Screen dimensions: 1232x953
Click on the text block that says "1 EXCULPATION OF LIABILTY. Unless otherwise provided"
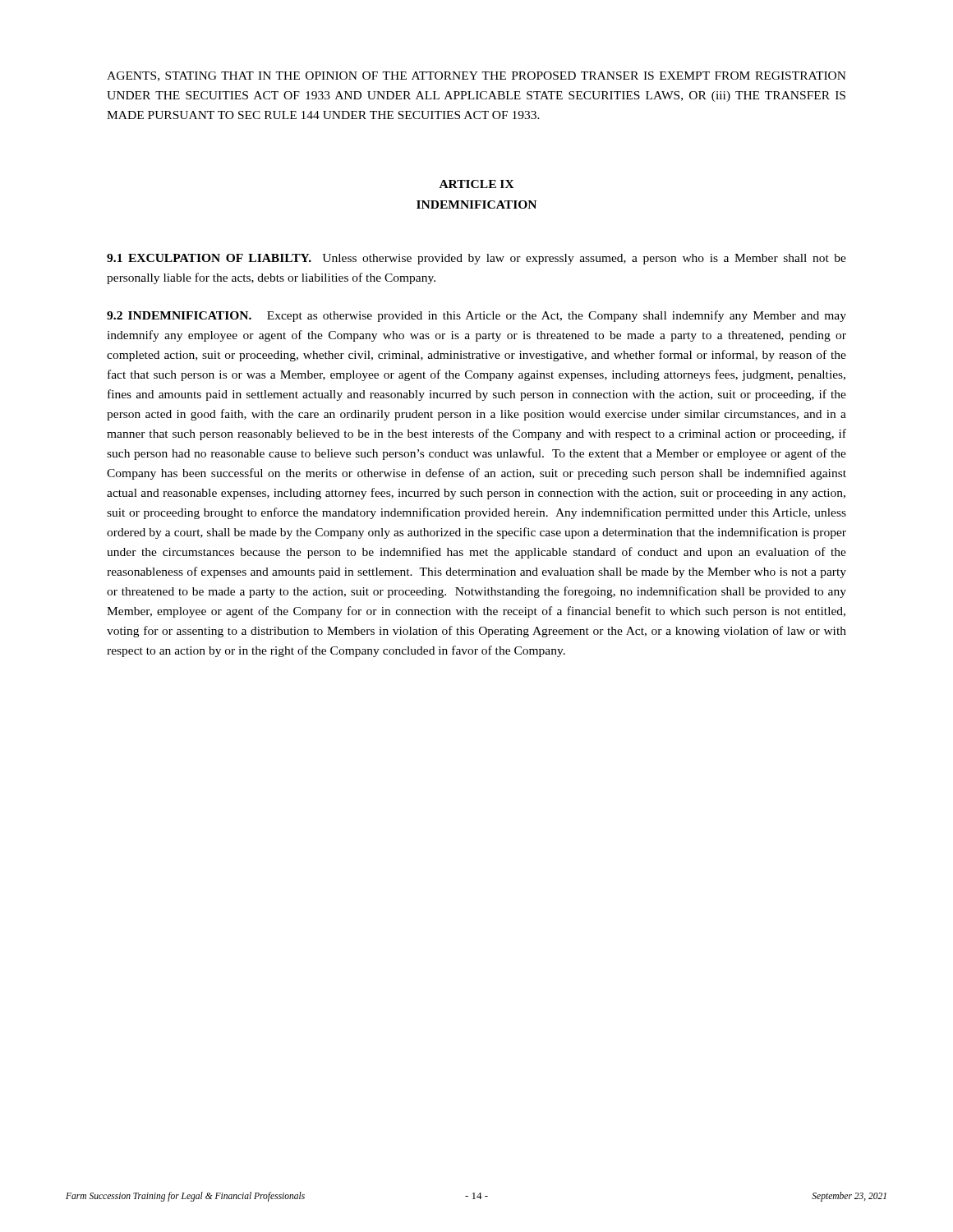click(x=476, y=267)
